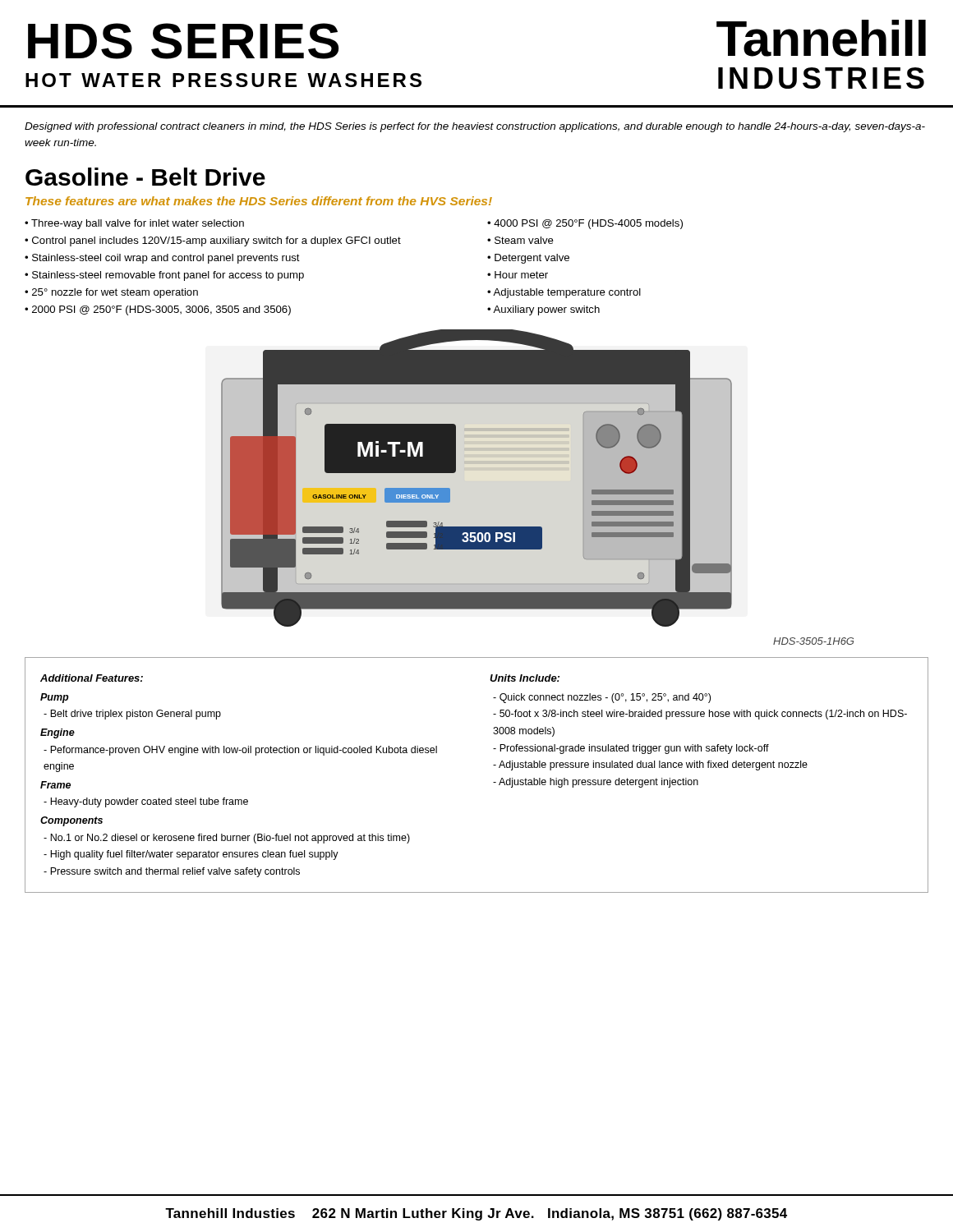This screenshot has width=953, height=1232.
Task: Find the block on this page that starts "Designed with professional contract cleaners in mind, the"
Action: tap(475, 134)
